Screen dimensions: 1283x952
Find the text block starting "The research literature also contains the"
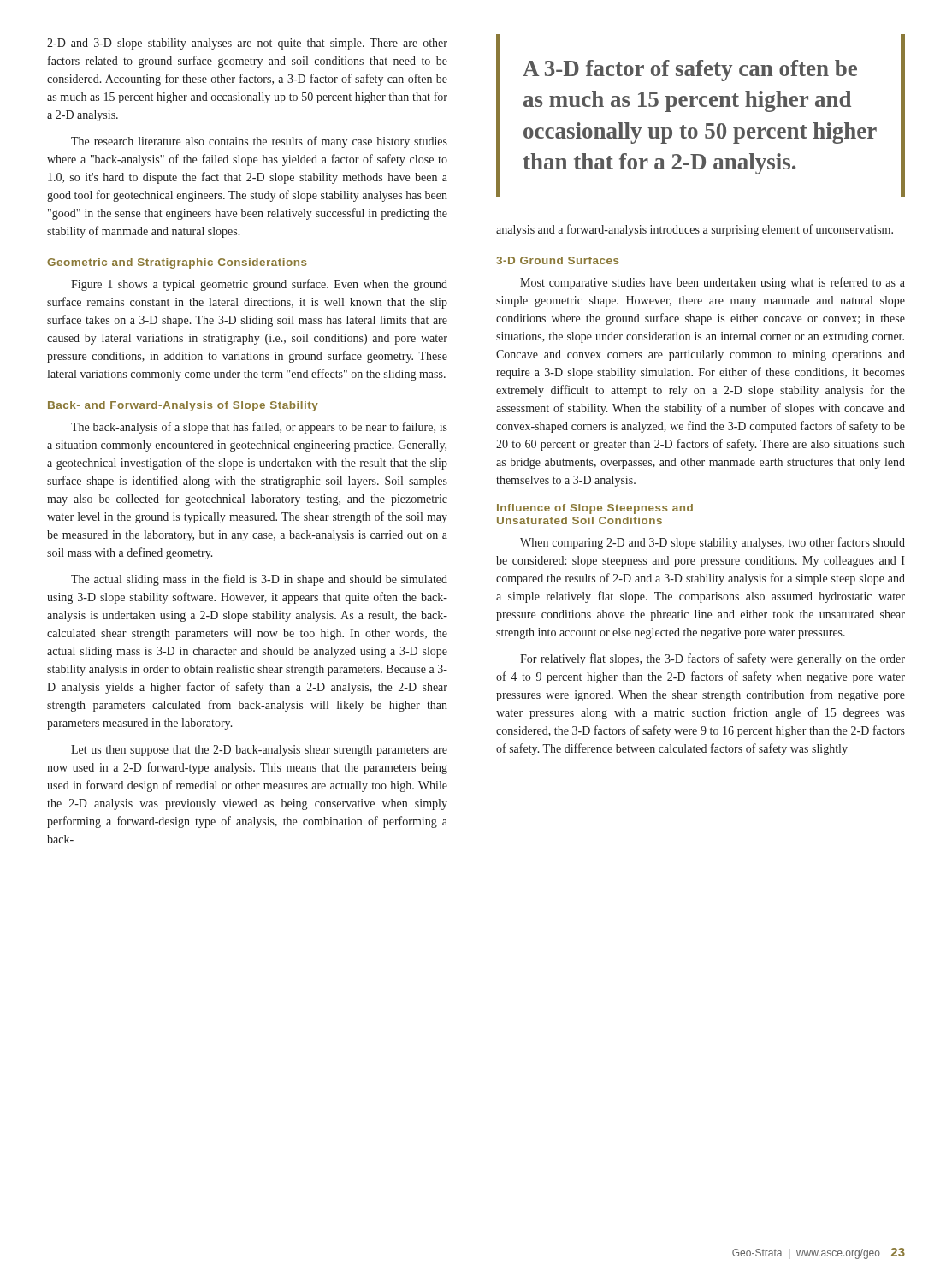pyautogui.click(x=247, y=186)
